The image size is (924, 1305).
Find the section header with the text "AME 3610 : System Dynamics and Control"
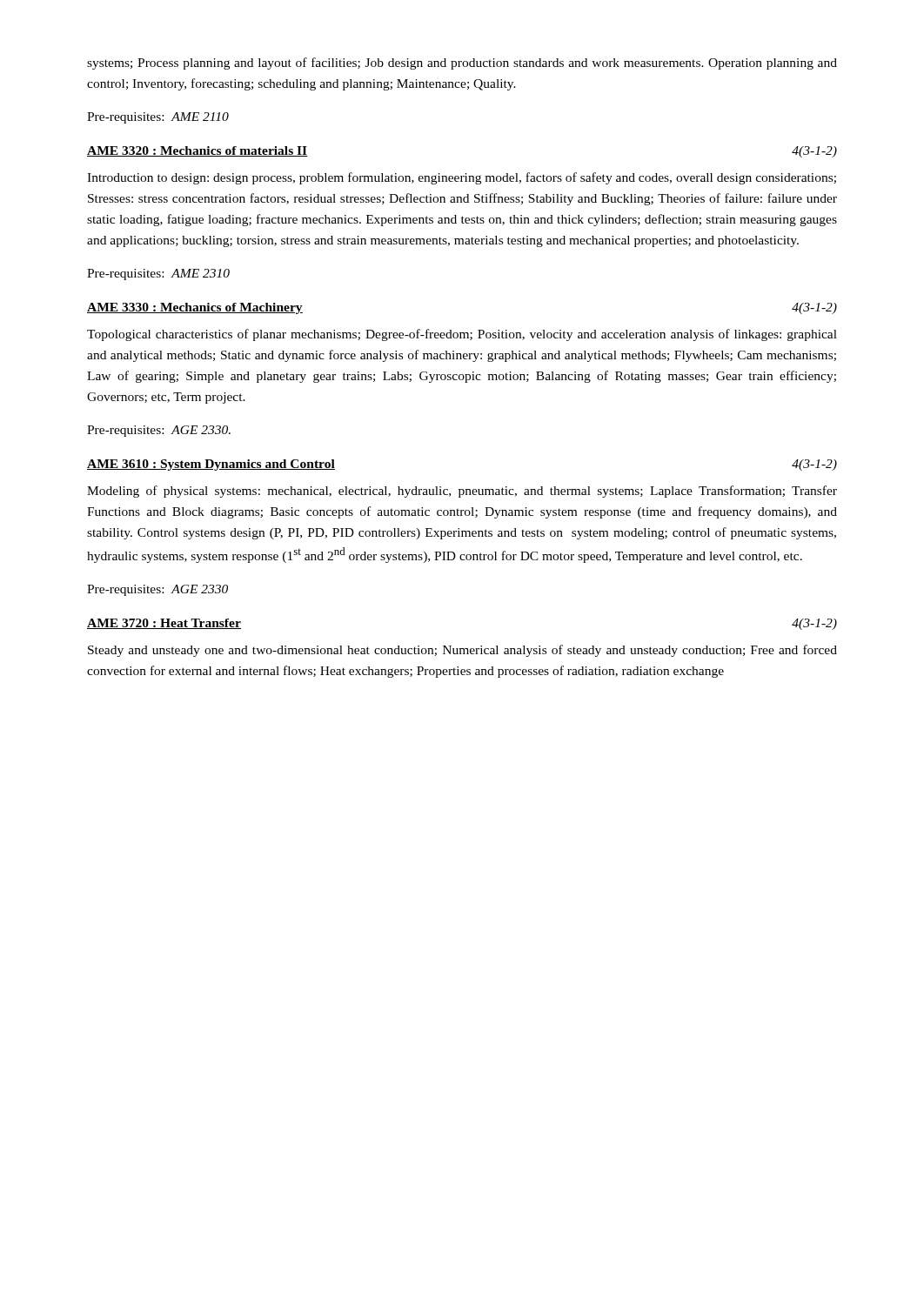click(212, 465)
